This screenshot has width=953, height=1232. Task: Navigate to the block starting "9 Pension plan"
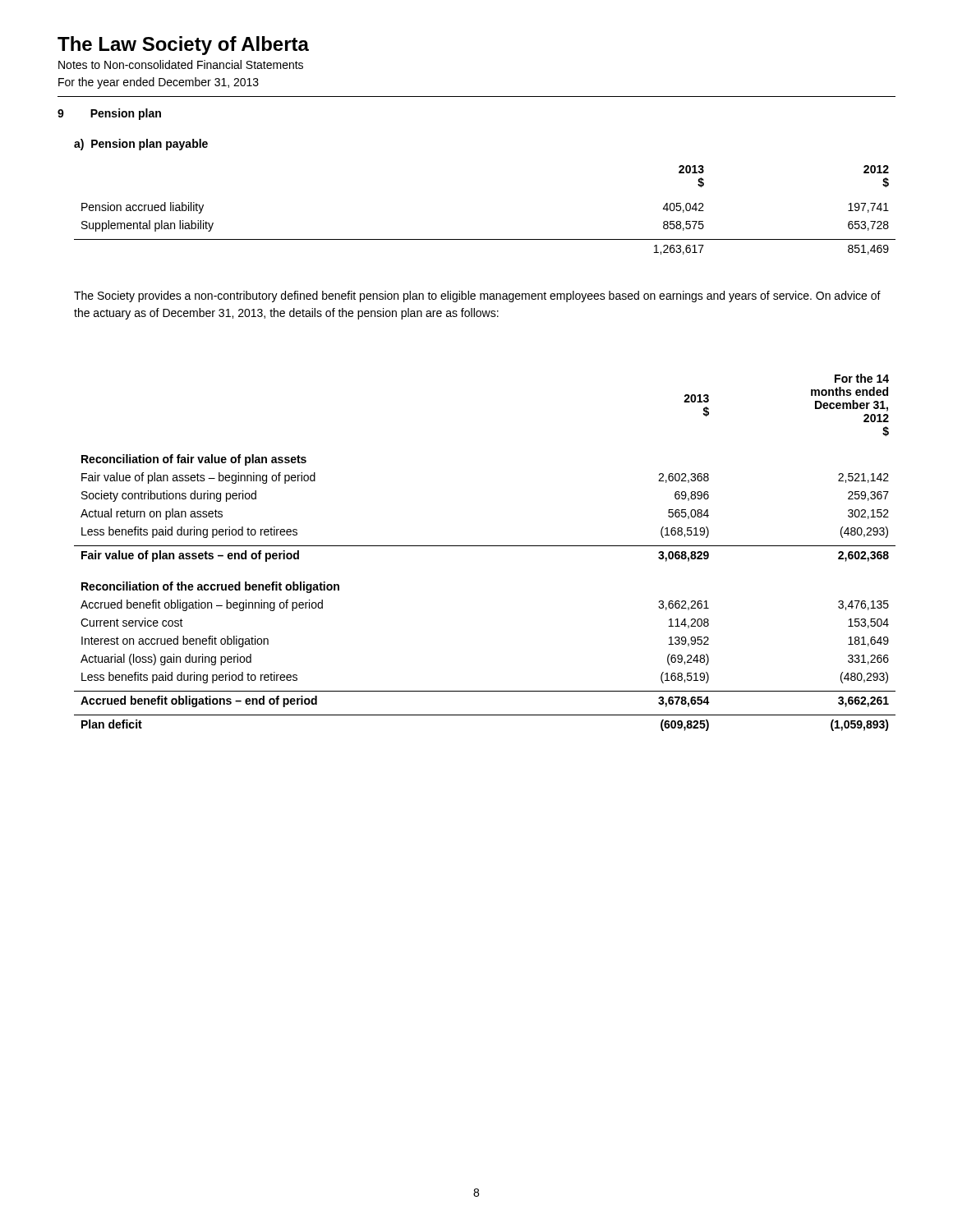pos(110,113)
